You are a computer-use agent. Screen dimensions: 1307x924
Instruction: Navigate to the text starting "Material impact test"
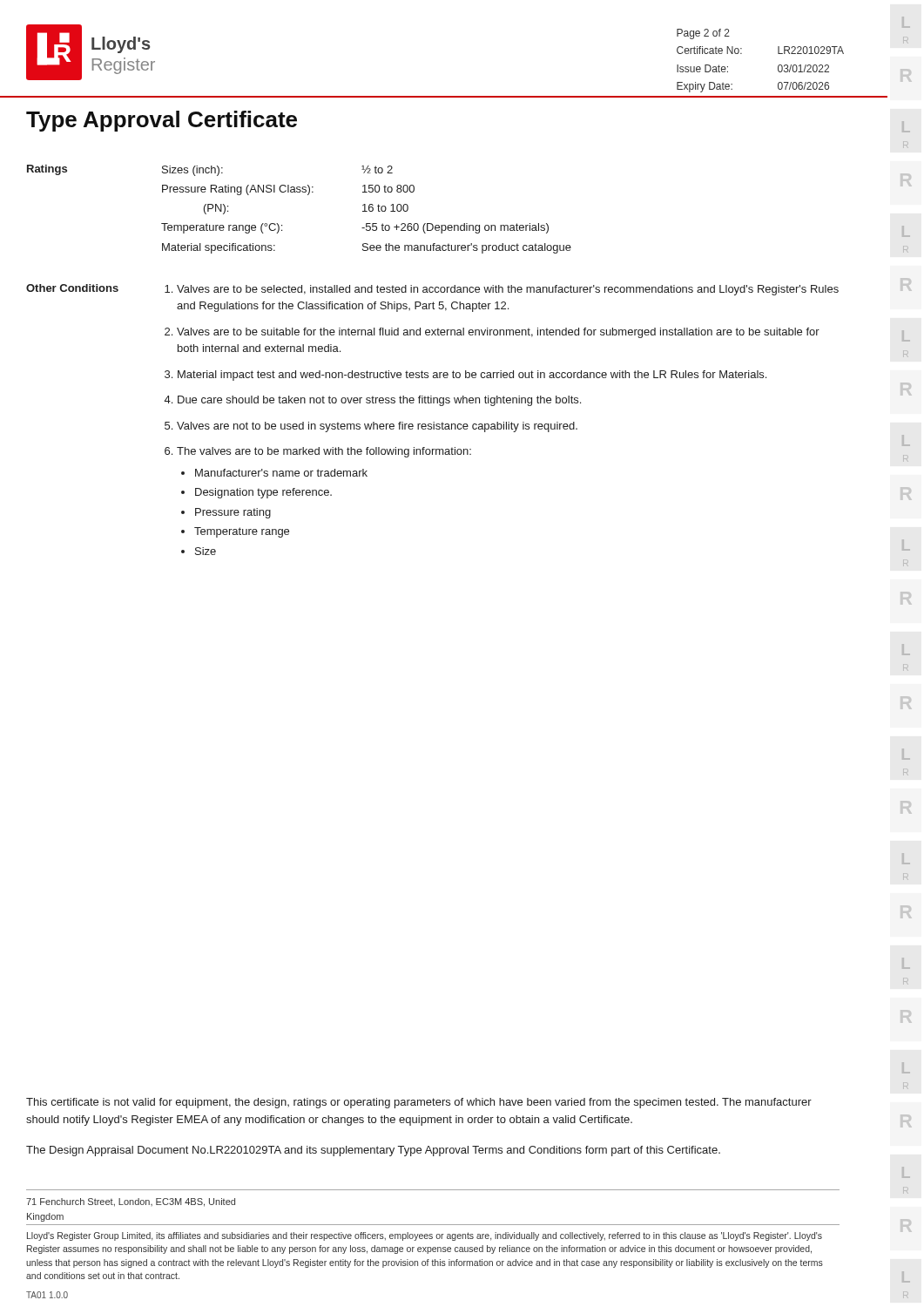coord(472,374)
